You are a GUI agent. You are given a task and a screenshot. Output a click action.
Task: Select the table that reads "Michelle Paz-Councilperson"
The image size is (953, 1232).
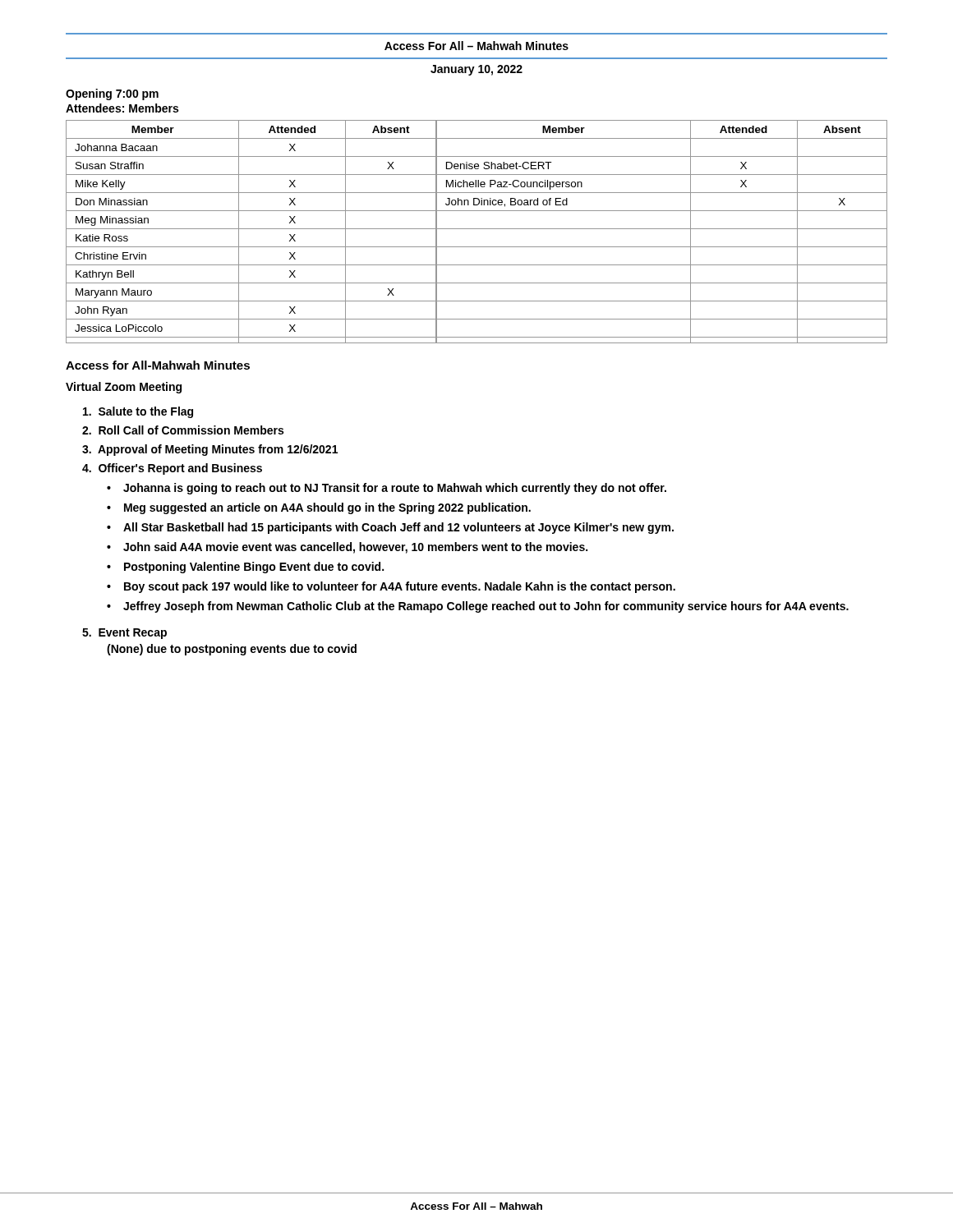476,232
